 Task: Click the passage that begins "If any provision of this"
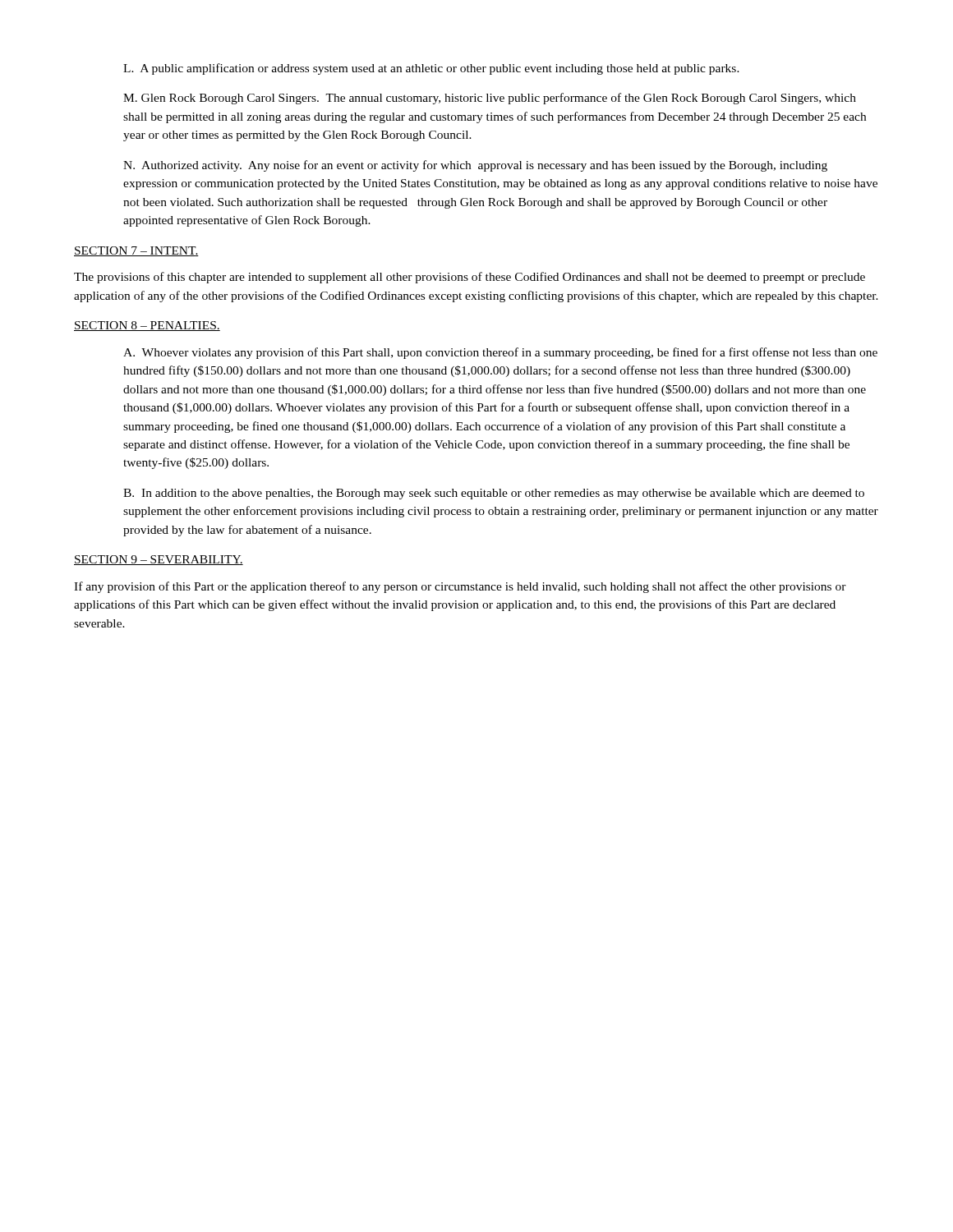pos(476,605)
